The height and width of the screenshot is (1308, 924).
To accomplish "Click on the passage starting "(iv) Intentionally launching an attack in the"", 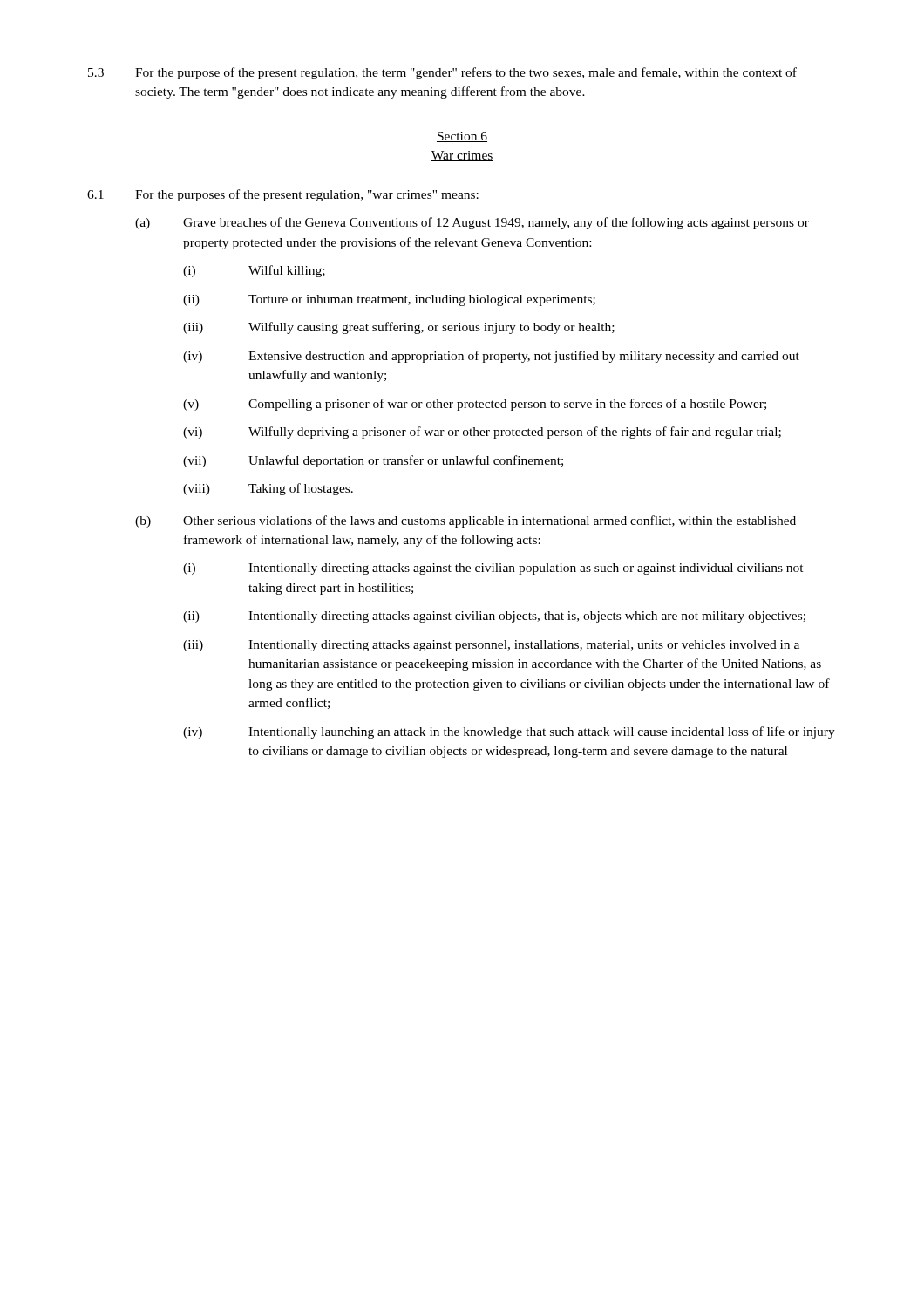I will coord(510,741).
